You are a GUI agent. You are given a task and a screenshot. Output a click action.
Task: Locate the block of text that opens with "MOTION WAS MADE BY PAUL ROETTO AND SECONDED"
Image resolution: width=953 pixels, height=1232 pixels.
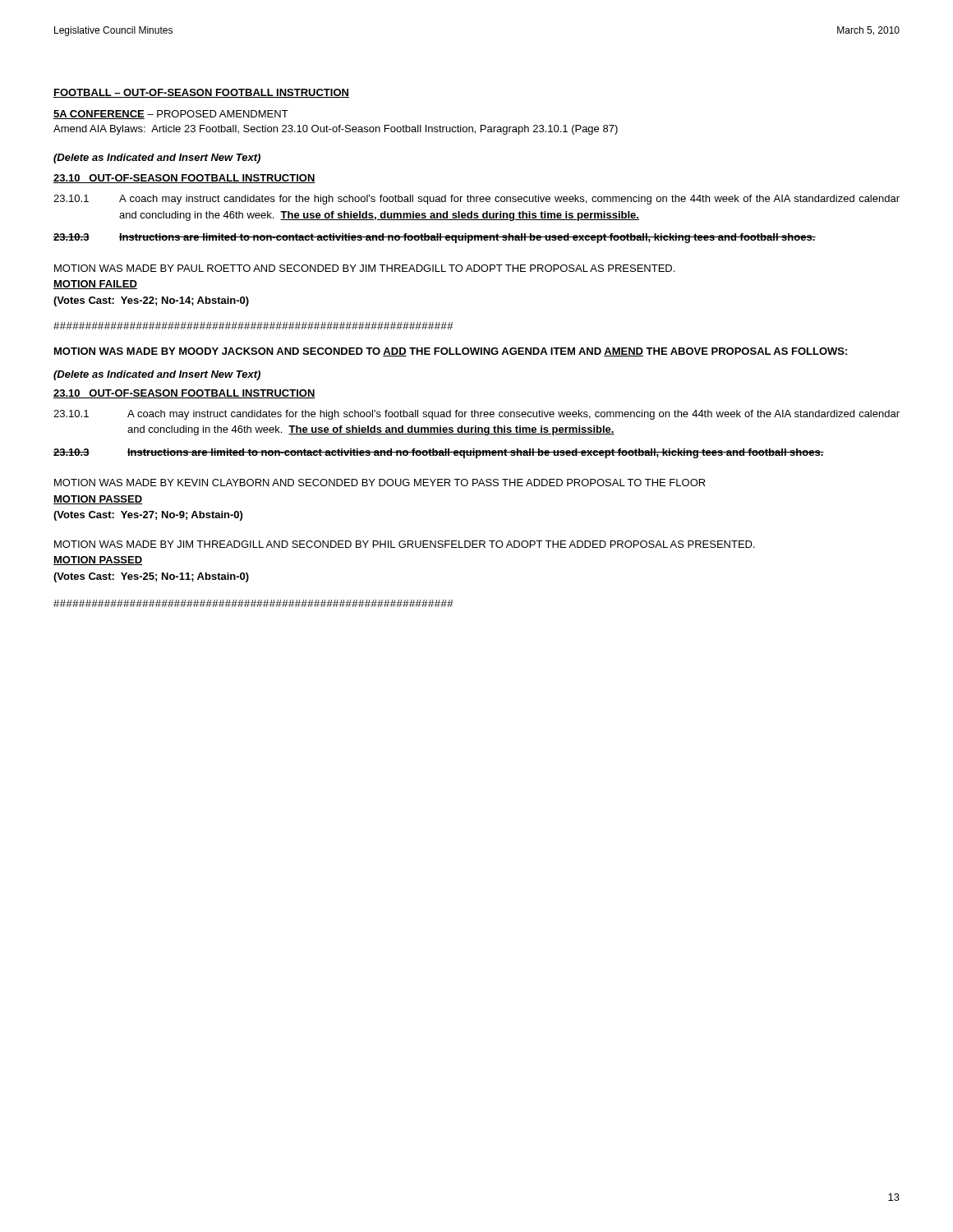(x=364, y=268)
